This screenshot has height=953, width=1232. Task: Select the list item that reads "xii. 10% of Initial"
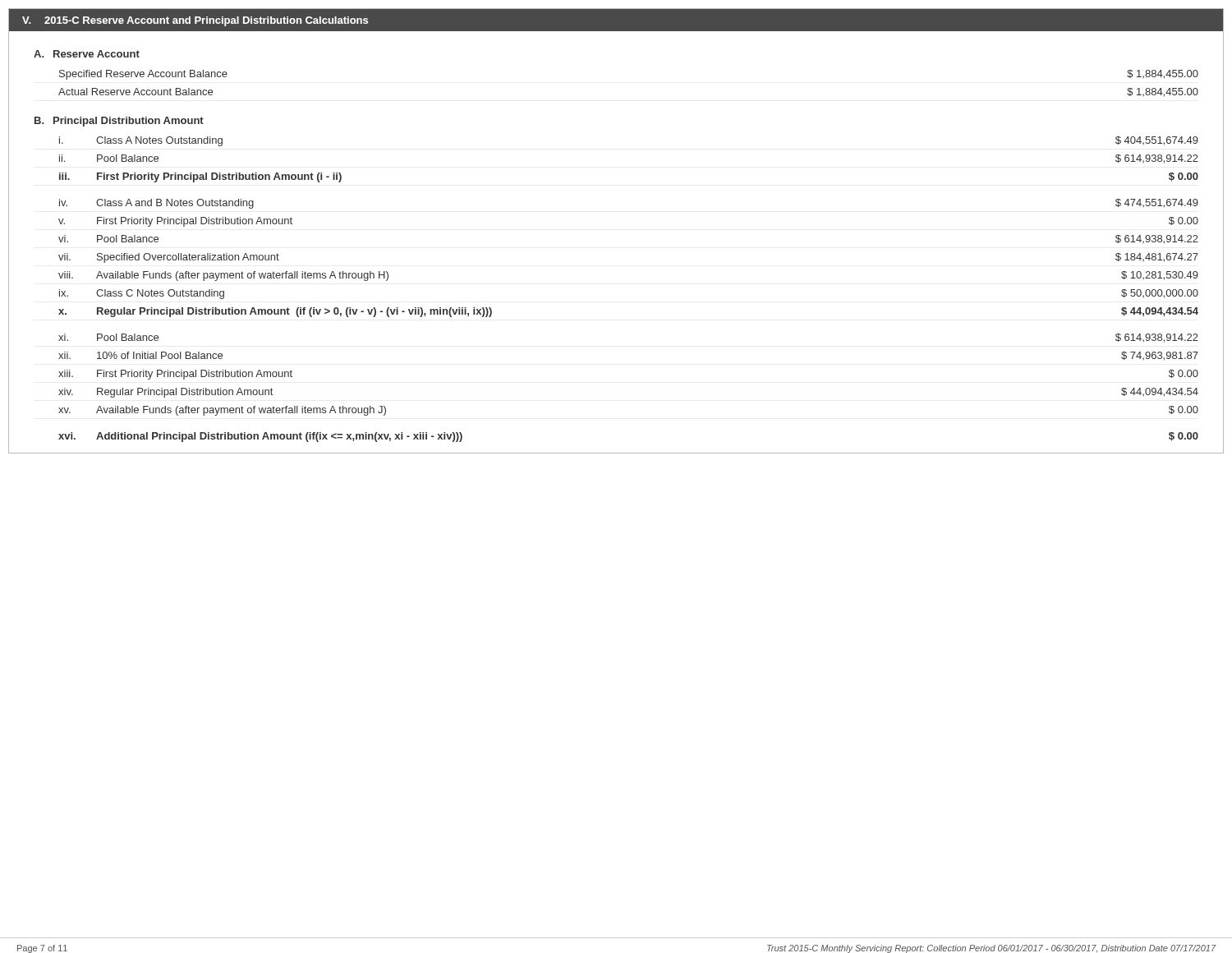tap(164, 356)
